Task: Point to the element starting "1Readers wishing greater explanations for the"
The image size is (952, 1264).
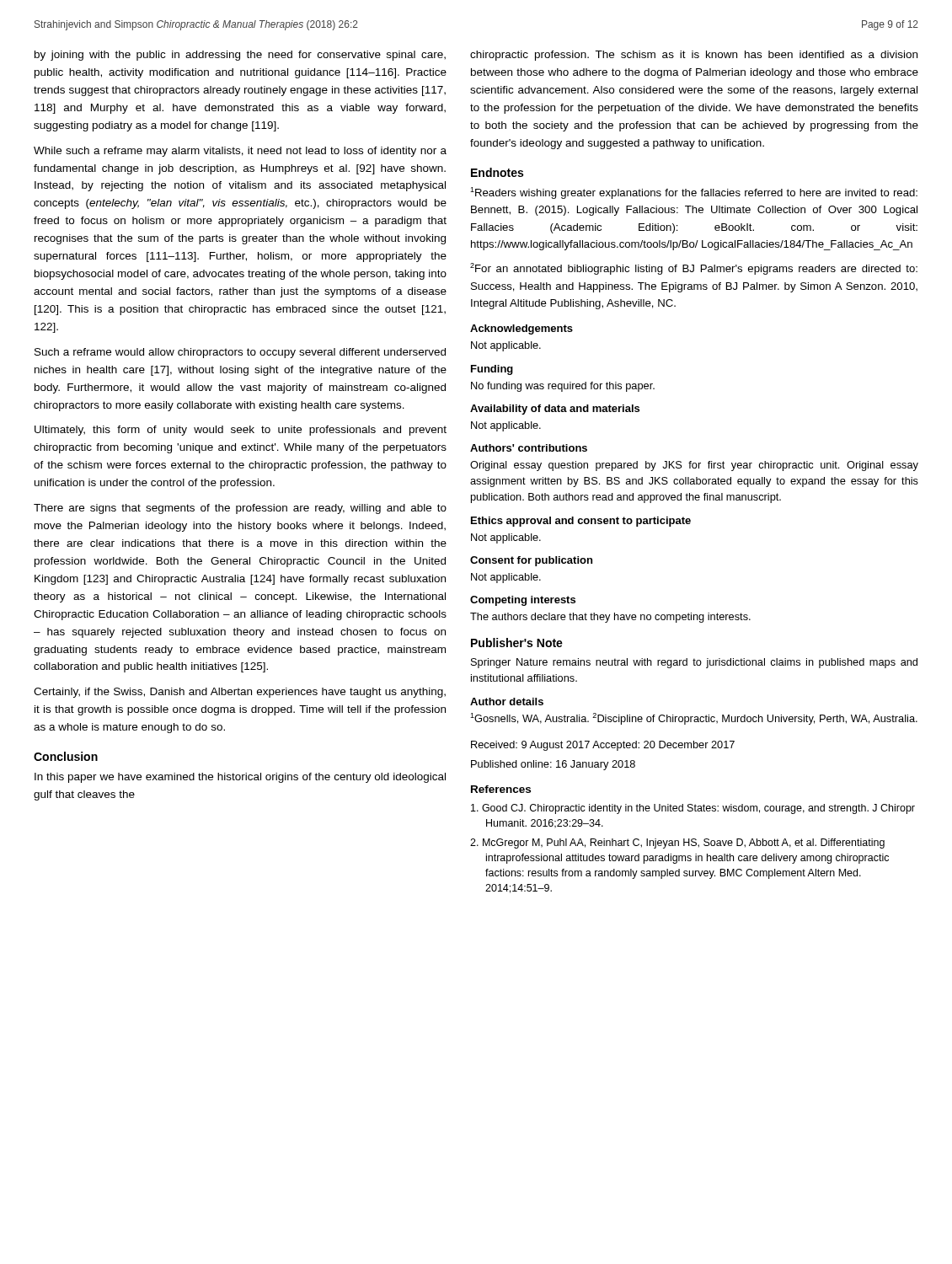Action: 694,248
